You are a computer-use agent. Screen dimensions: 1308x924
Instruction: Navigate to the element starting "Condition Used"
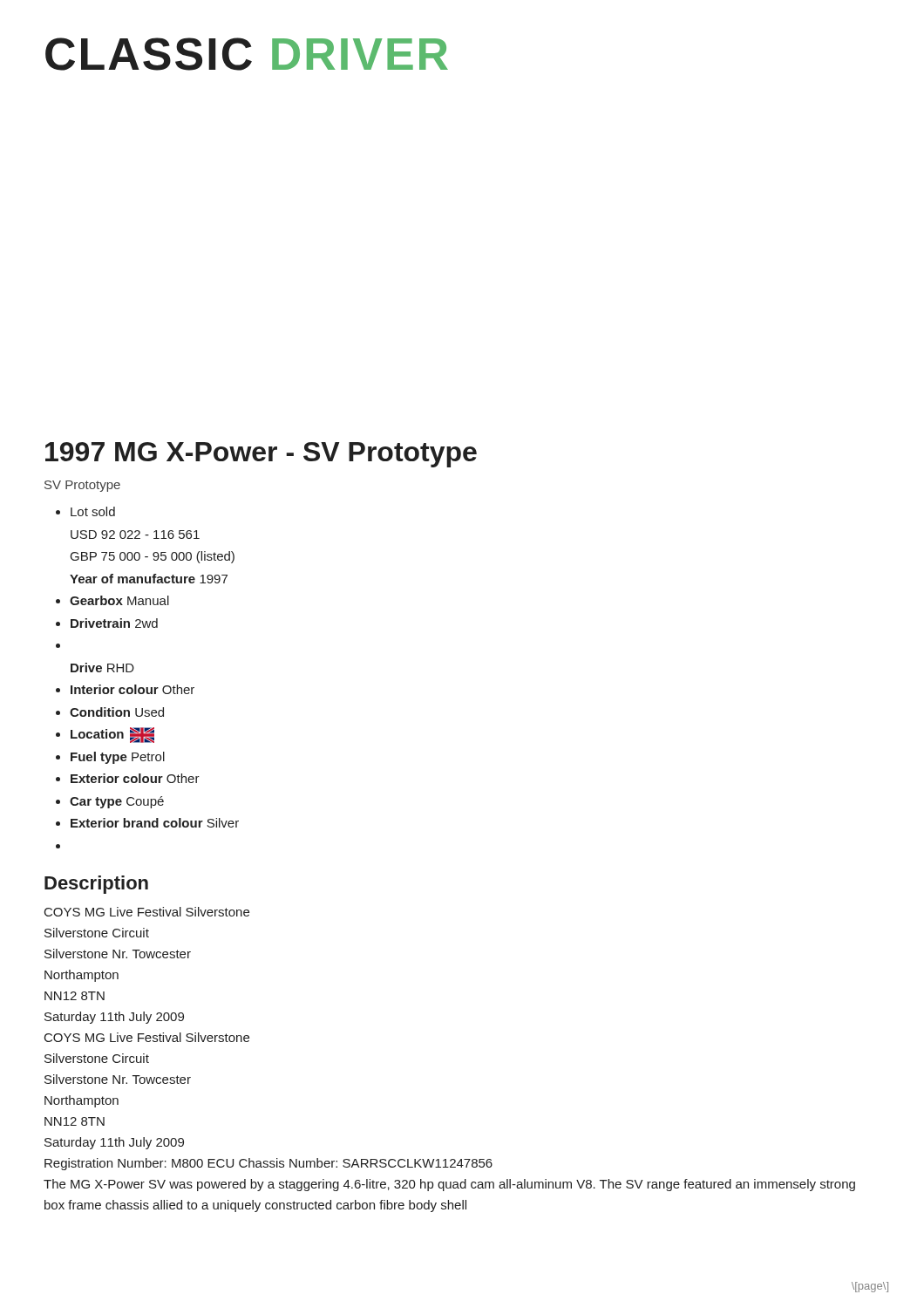tap(117, 712)
